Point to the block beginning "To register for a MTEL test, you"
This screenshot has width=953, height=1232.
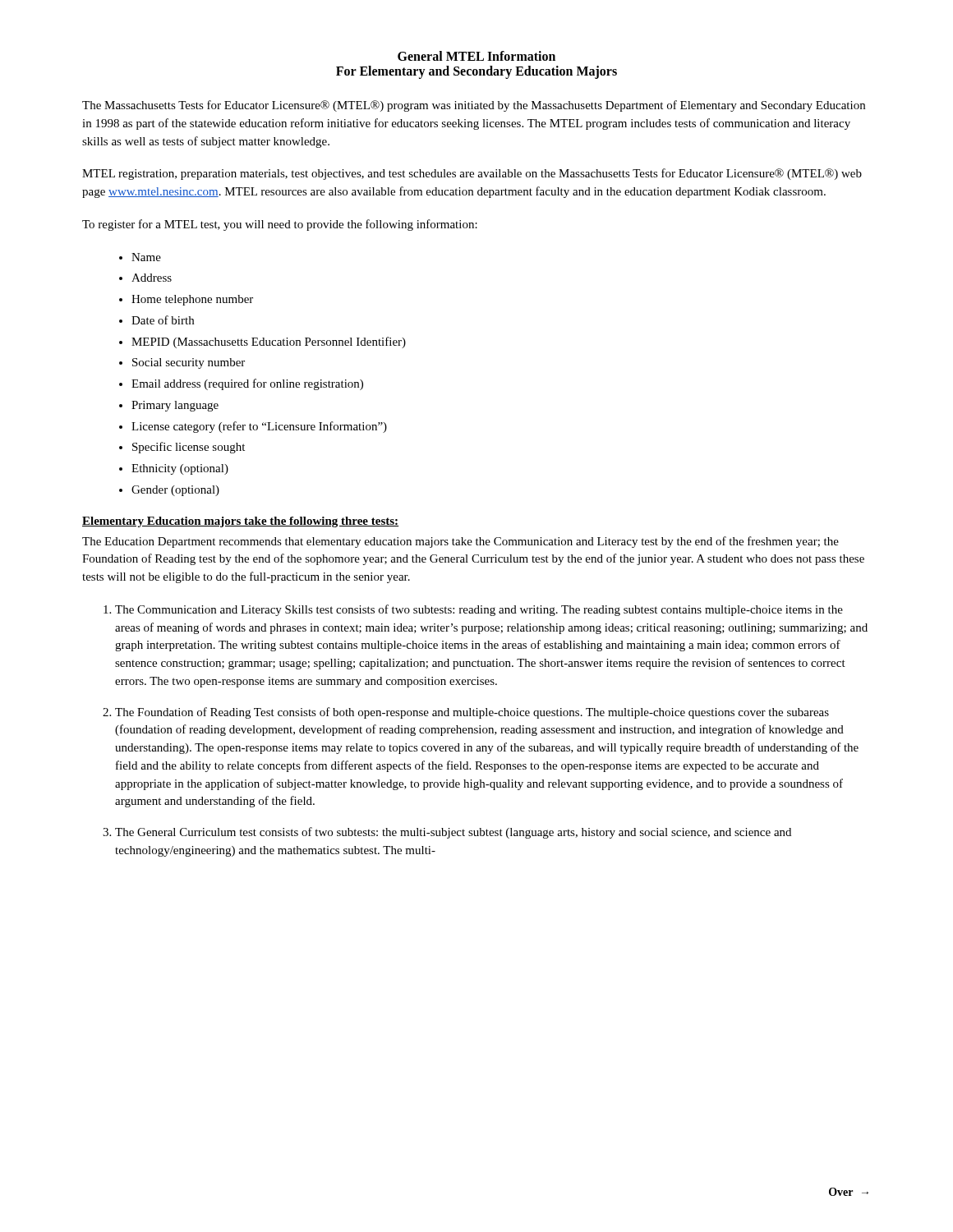click(280, 224)
